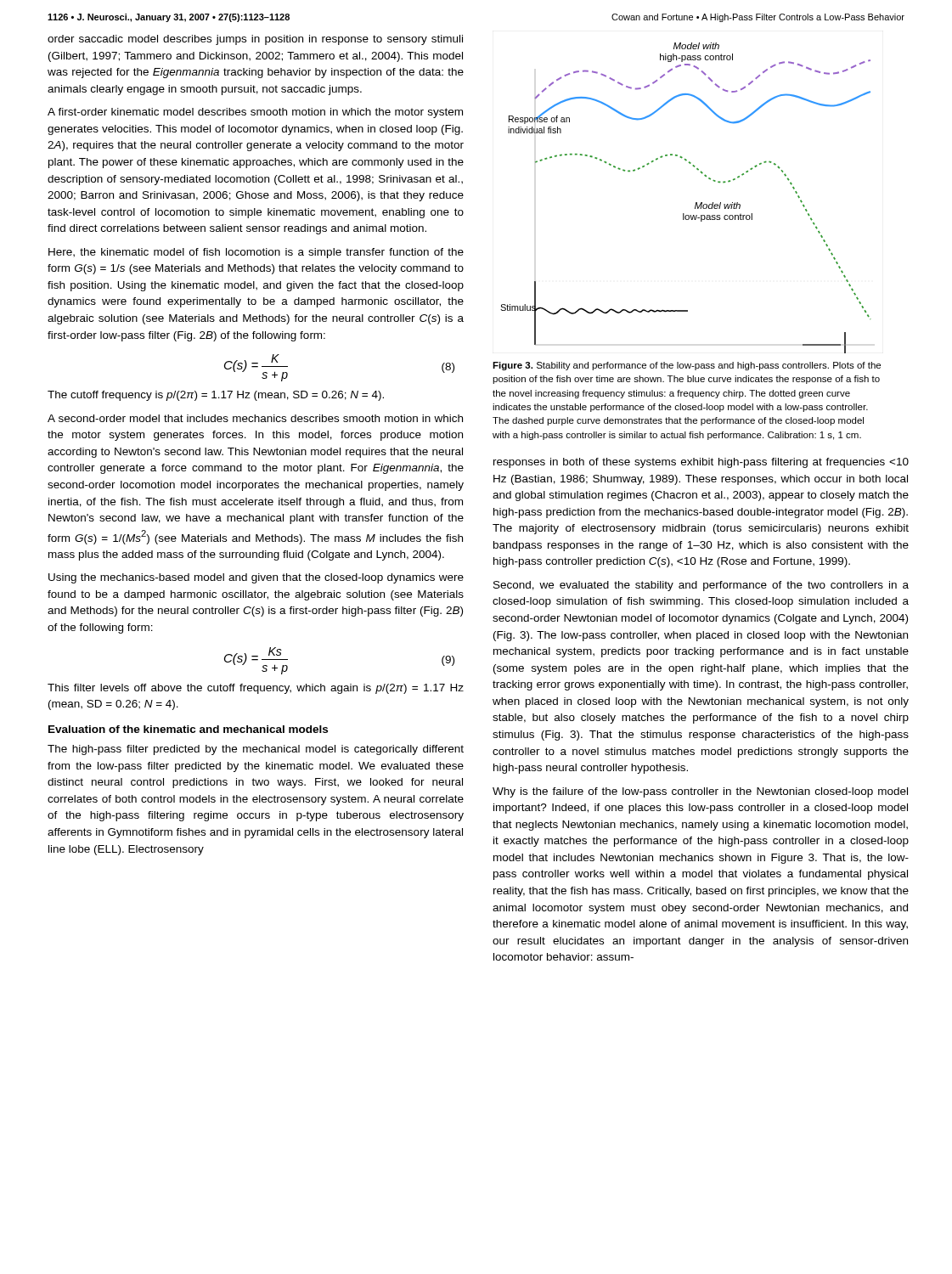
Task: Click the section header that begins "Evaluation of the"
Action: [256, 729]
